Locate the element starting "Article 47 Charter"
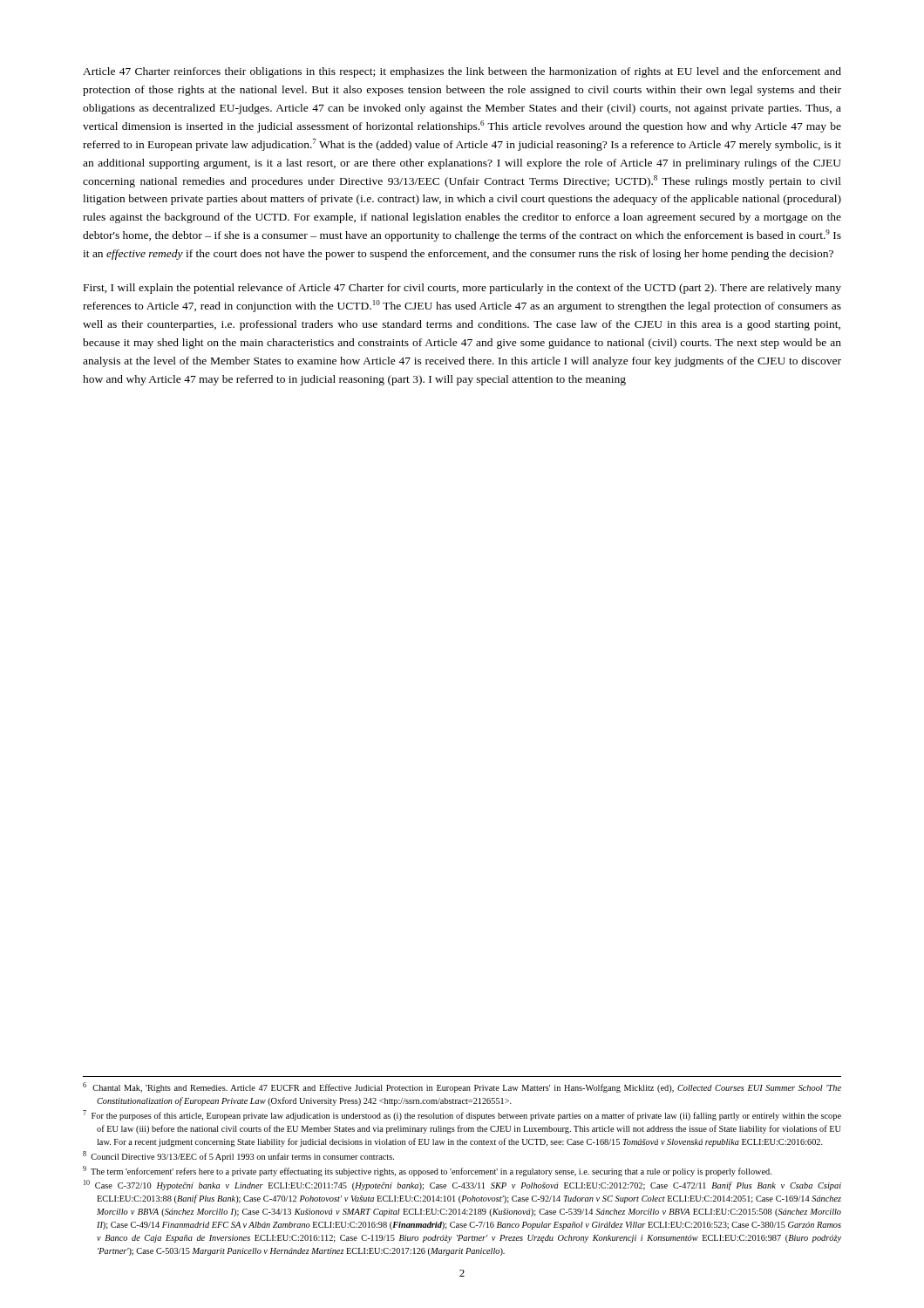Image resolution: width=924 pixels, height=1308 pixels. (462, 226)
